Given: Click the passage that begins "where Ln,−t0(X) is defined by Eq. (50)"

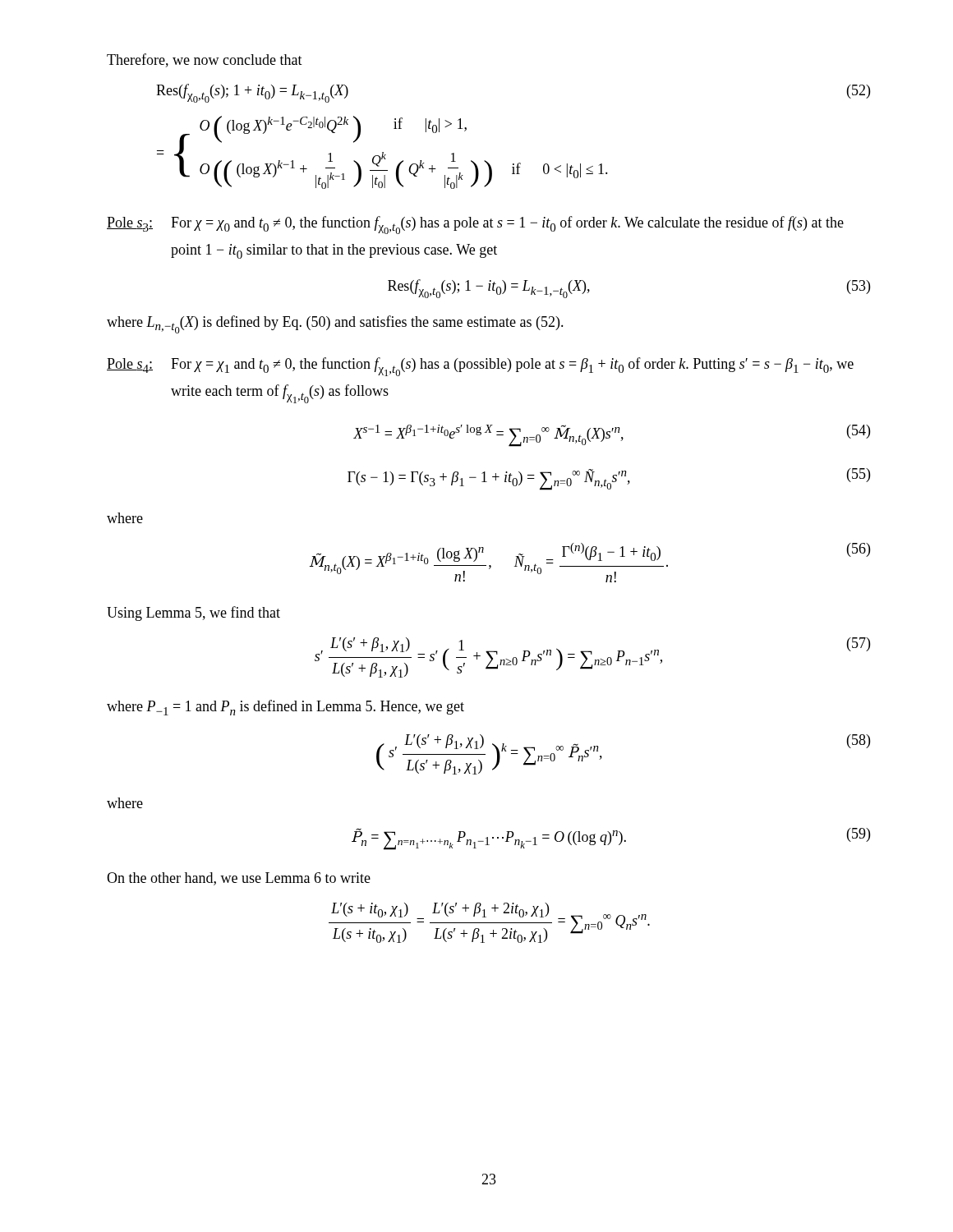Looking at the screenshot, I should click(x=335, y=325).
